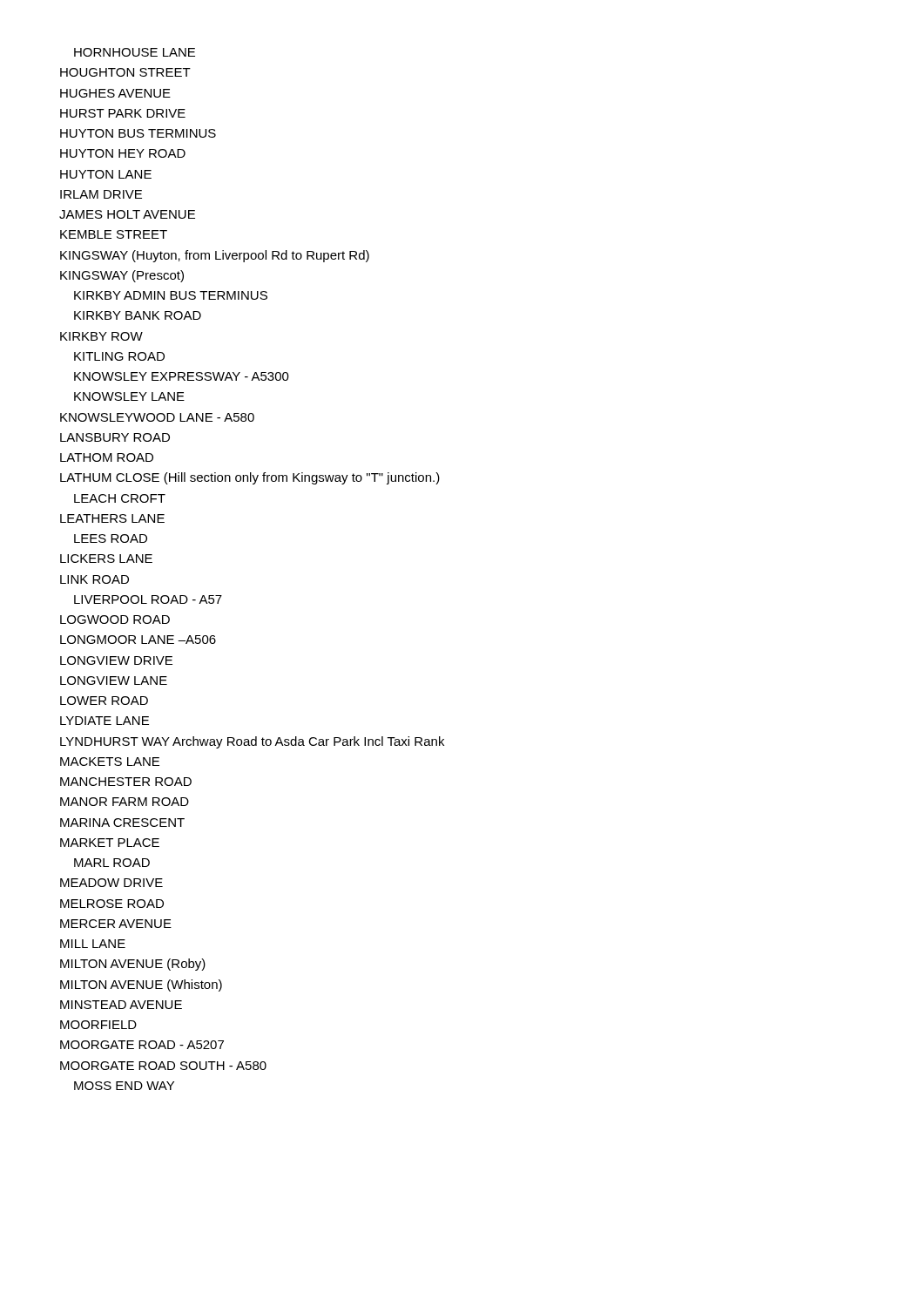
Task: Find the region starting "MOSS END WAY"
Action: click(124, 1085)
